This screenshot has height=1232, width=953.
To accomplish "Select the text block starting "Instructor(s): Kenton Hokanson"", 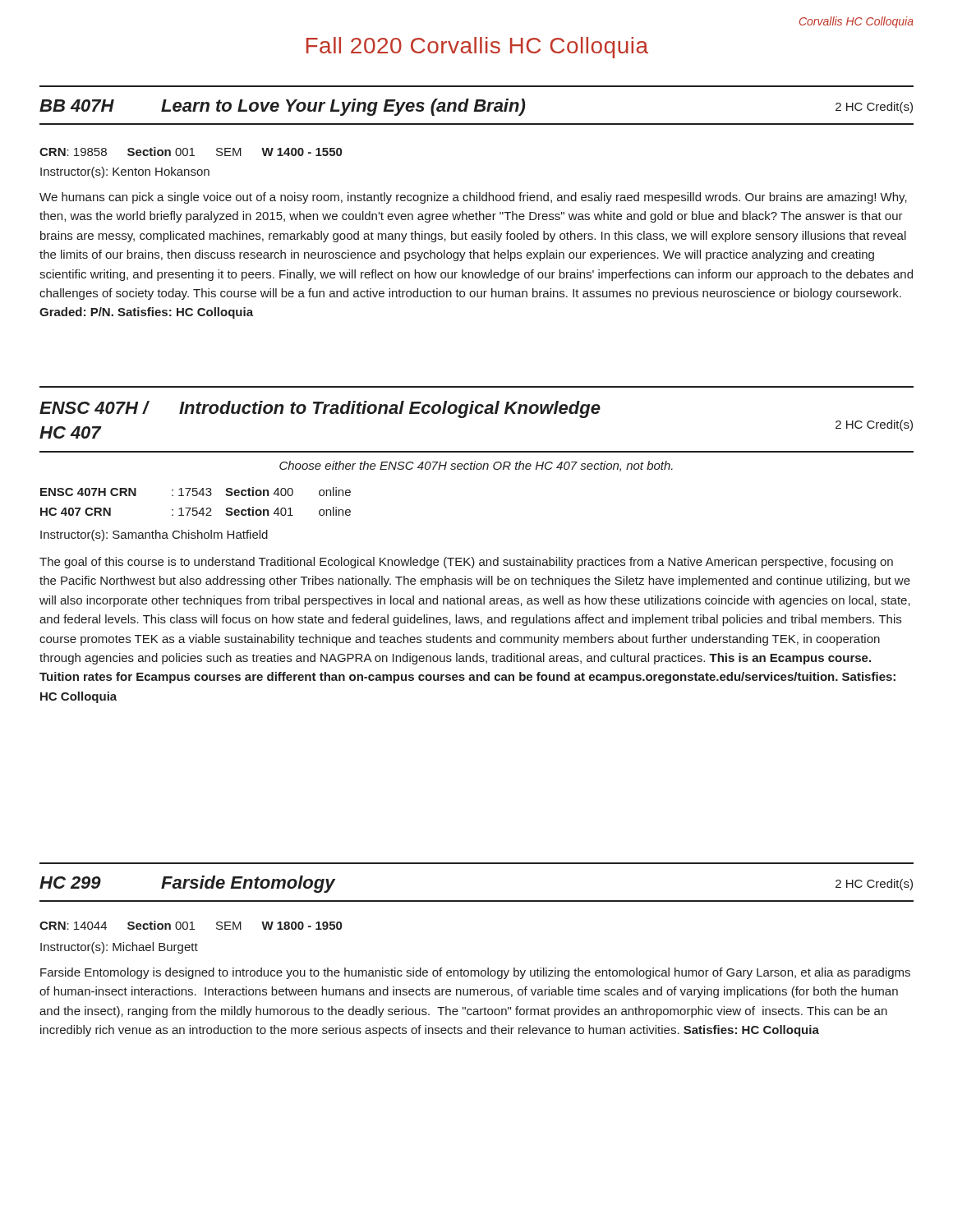I will pos(125,171).
